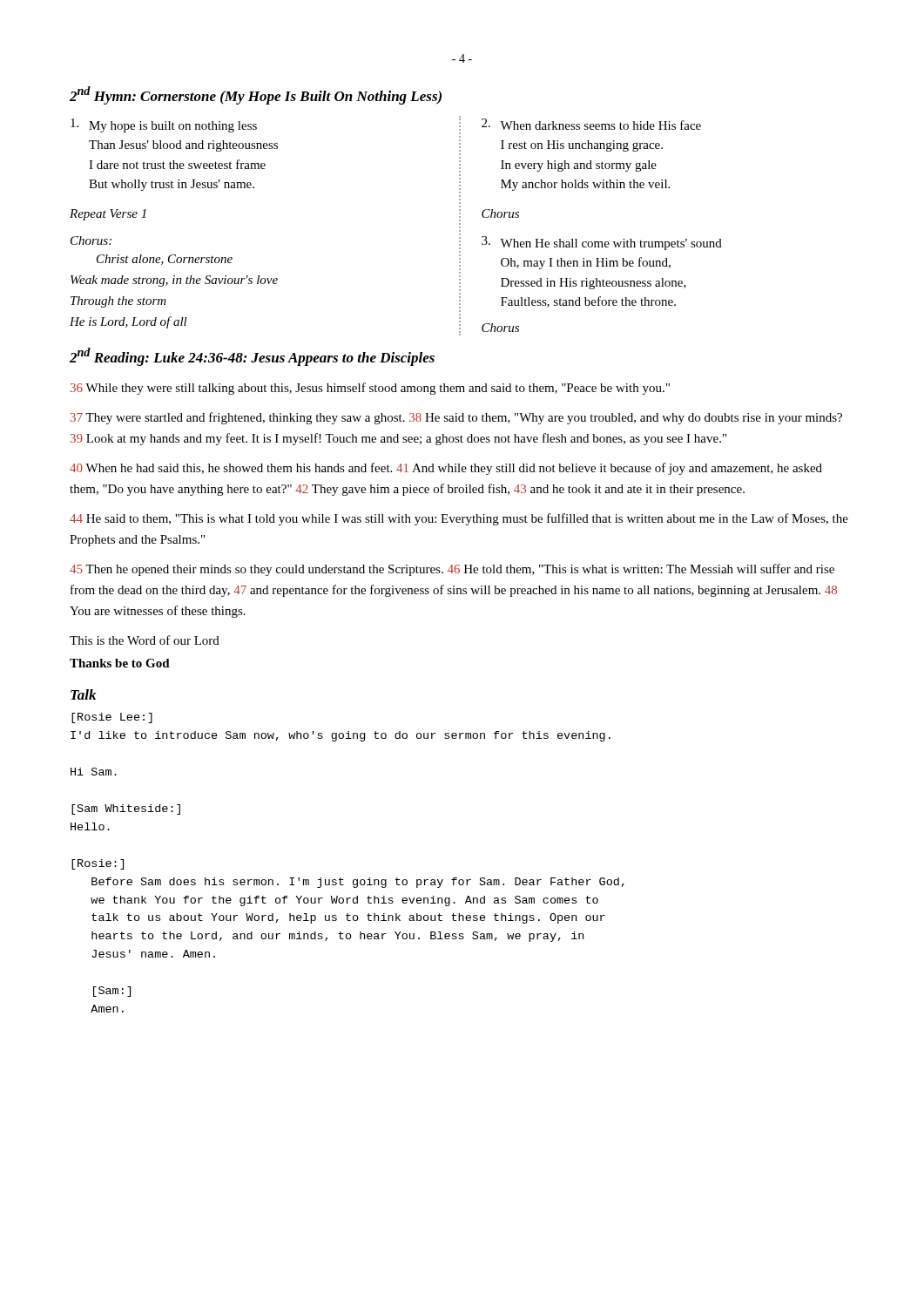The image size is (924, 1307).
Task: Find the region starting "40 When he had said this, he"
Action: (446, 479)
